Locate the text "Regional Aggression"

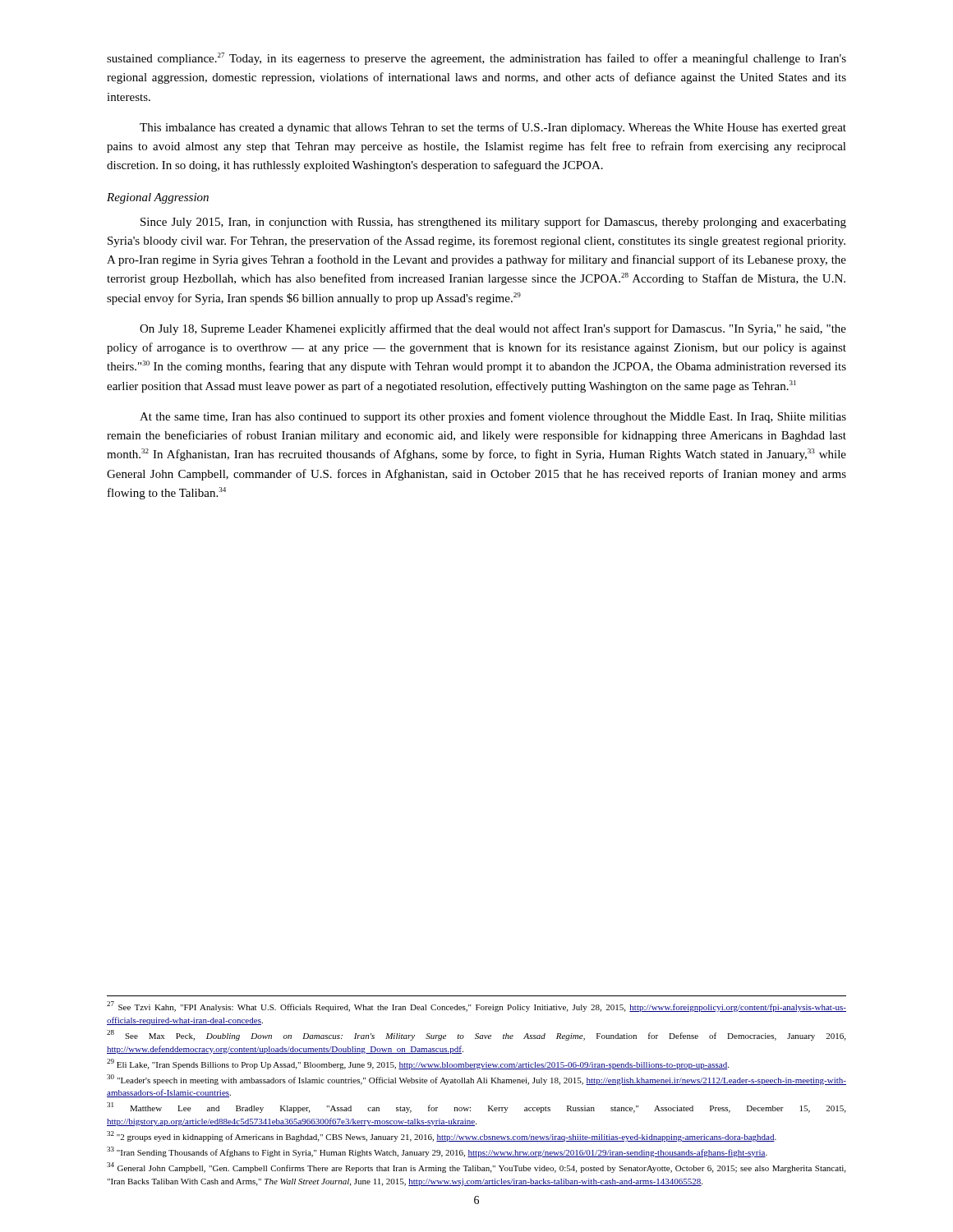(x=158, y=198)
